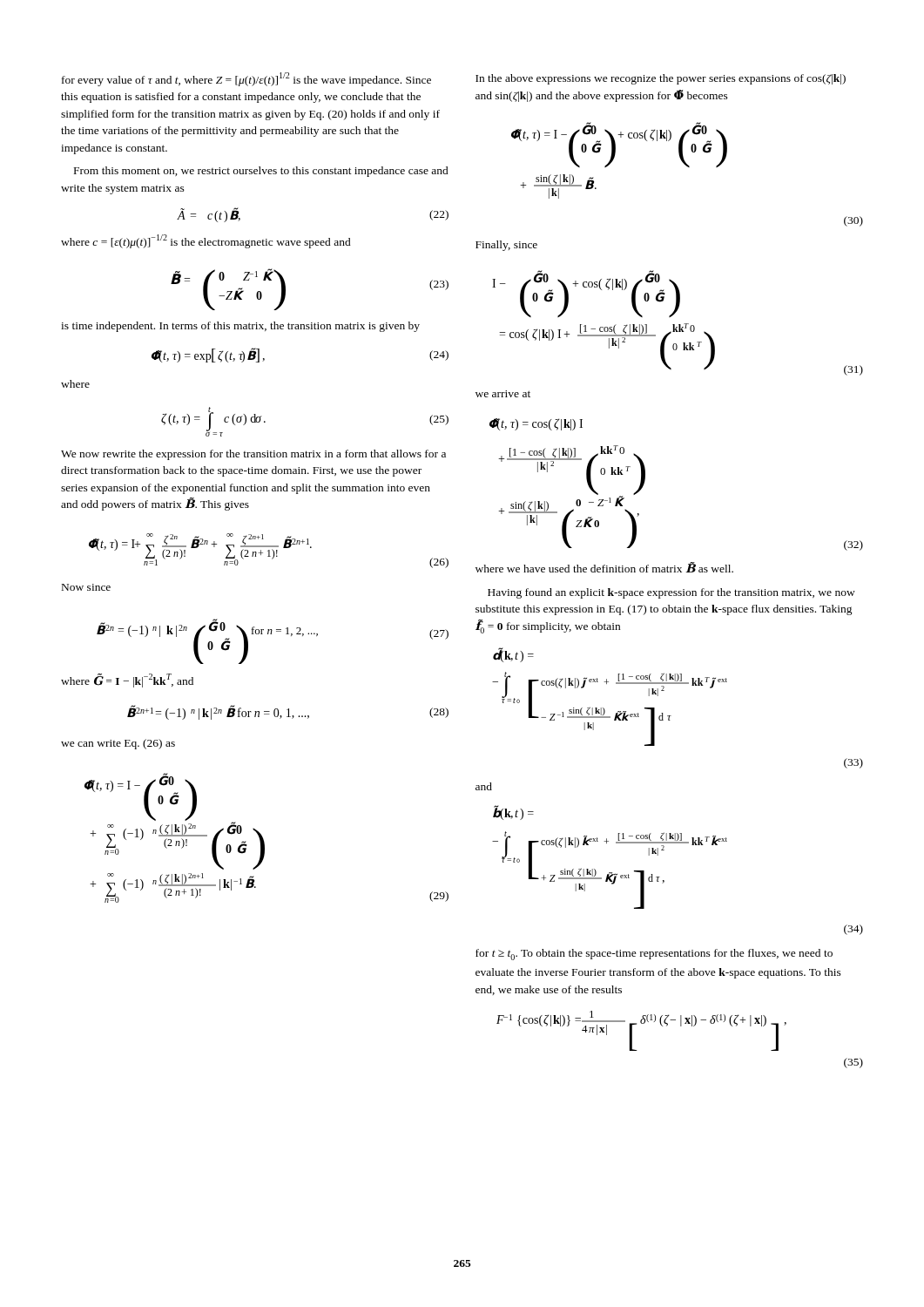Locate the formula that opens with "b̃ ( k , t"
Screen dimensions: 1307x924
513,813
